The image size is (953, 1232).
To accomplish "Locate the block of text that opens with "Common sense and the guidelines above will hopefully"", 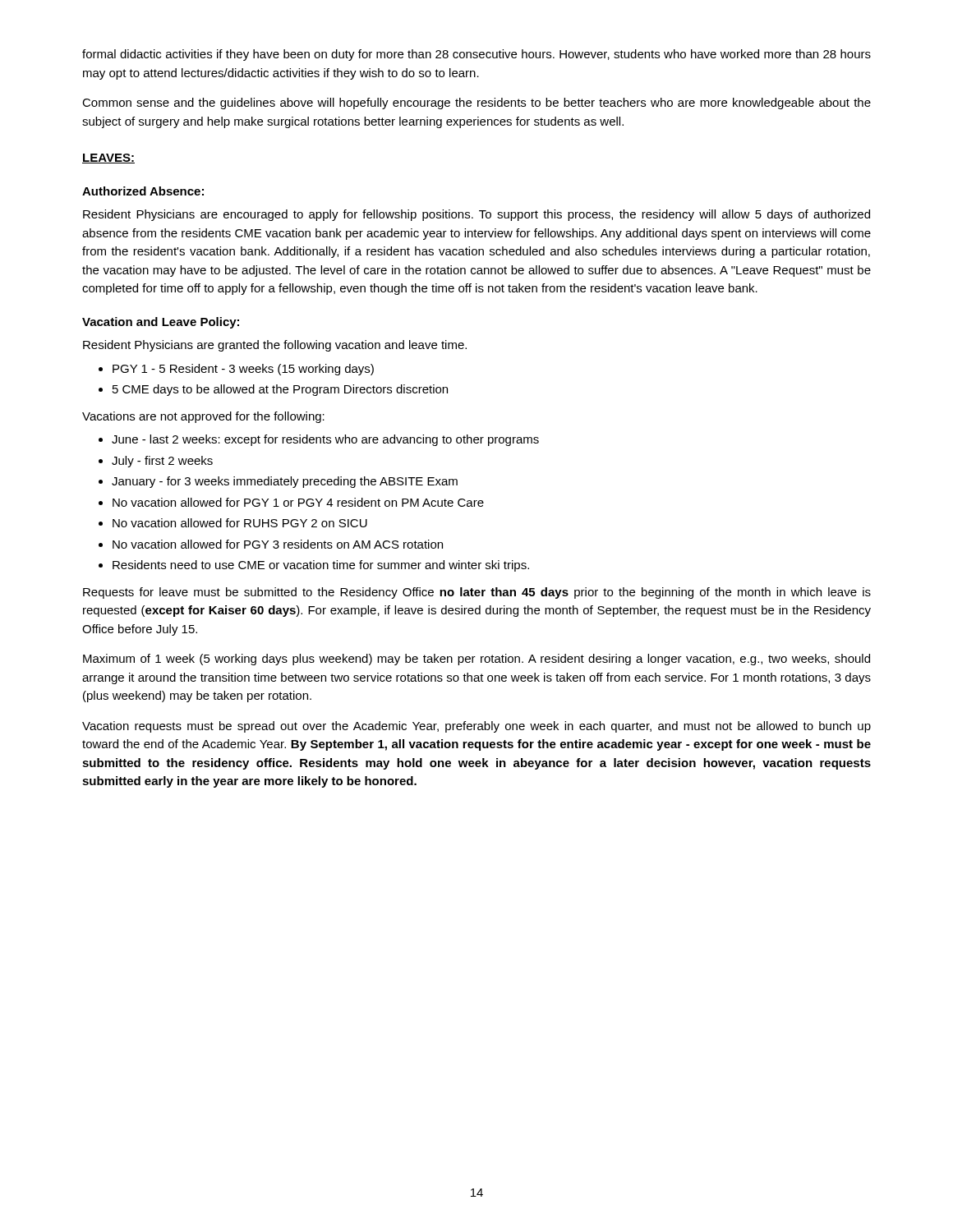I will tap(476, 112).
